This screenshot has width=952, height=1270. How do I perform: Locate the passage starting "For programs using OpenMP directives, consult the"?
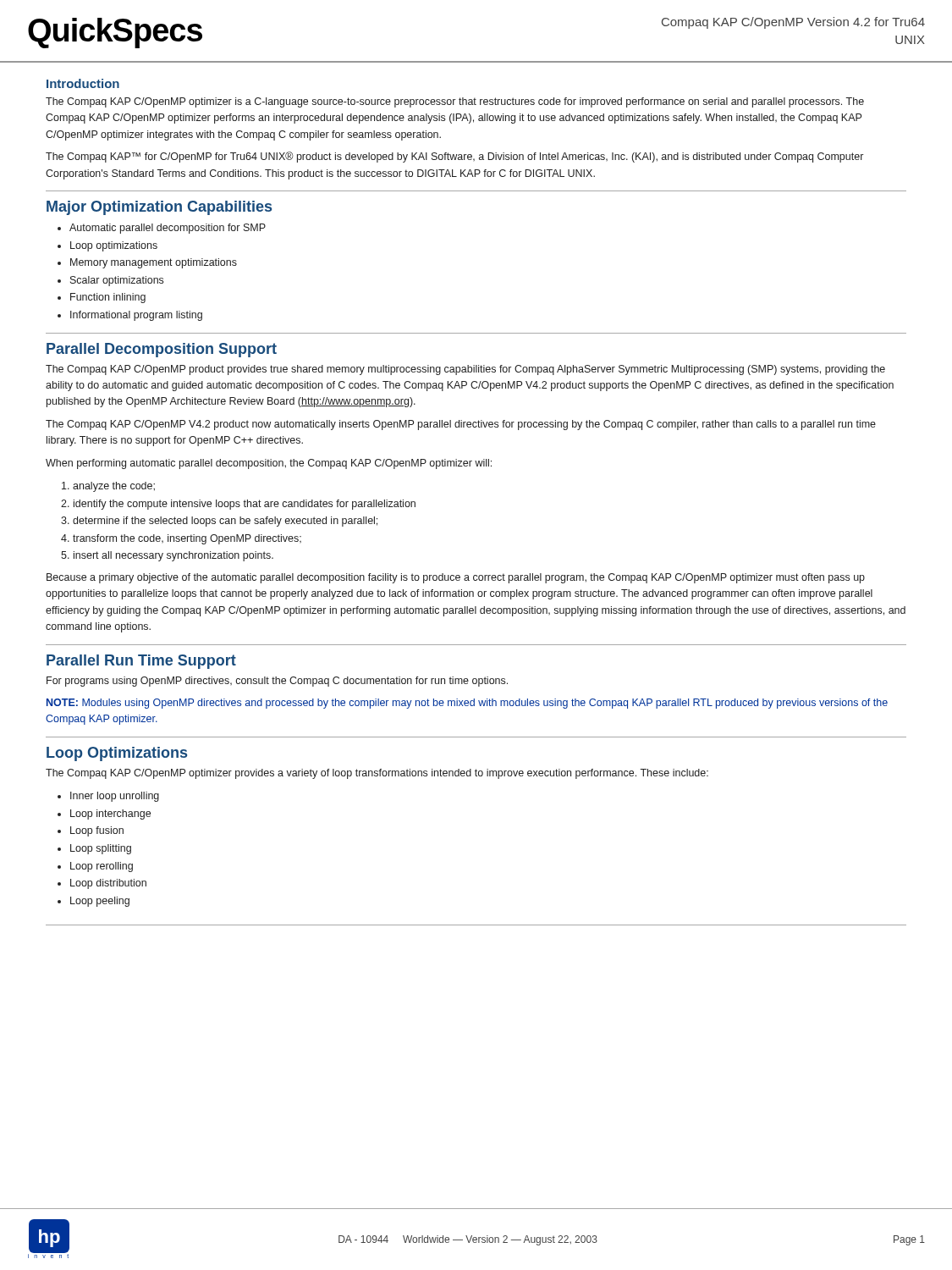(277, 680)
